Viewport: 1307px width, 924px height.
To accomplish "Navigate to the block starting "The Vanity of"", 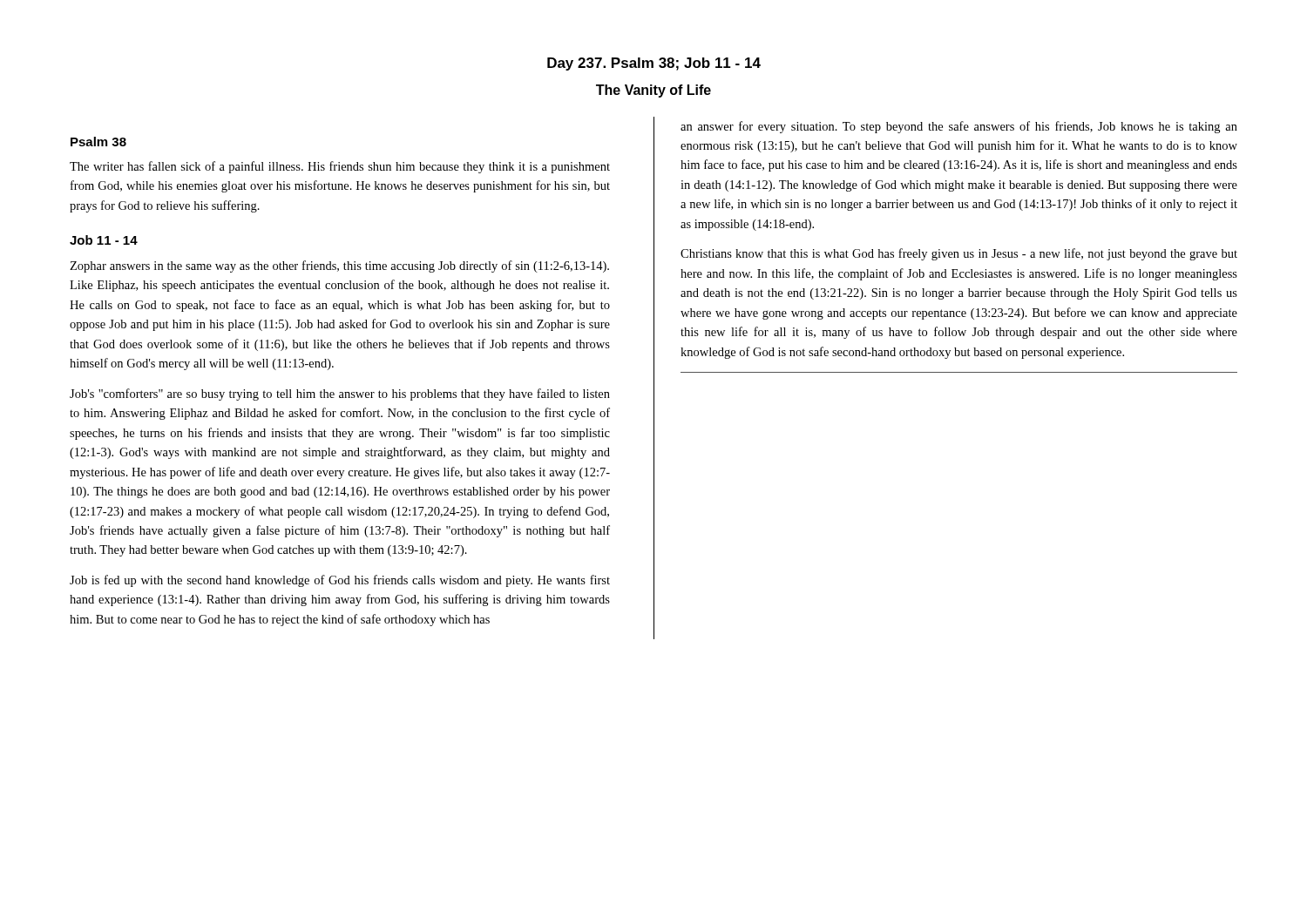I will (x=654, y=90).
